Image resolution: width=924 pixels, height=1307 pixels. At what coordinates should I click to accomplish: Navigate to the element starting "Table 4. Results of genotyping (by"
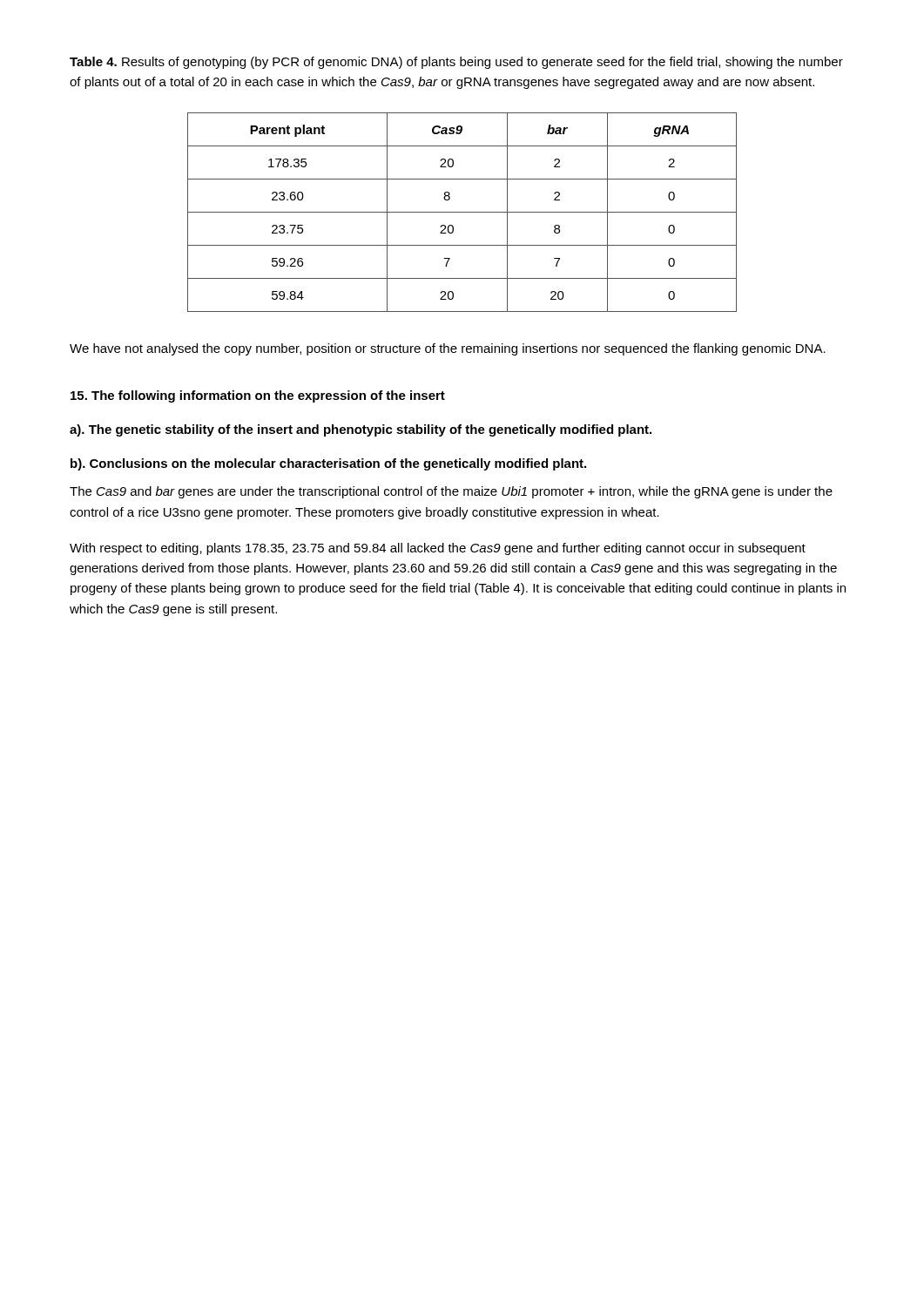pos(456,71)
